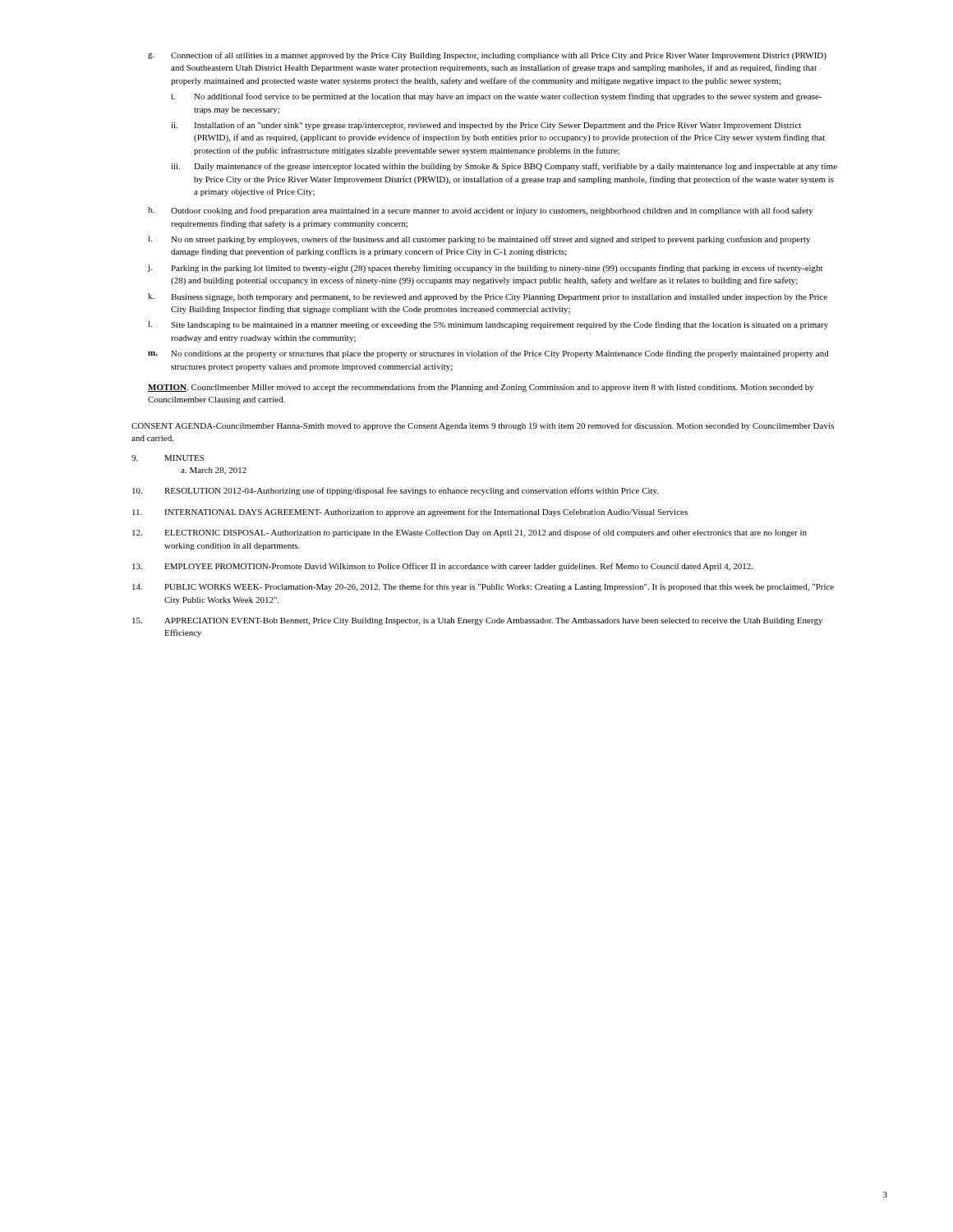The image size is (953, 1232).
Task: Point to the block beginning "i. No on street parking by employees,"
Action: pos(493,246)
